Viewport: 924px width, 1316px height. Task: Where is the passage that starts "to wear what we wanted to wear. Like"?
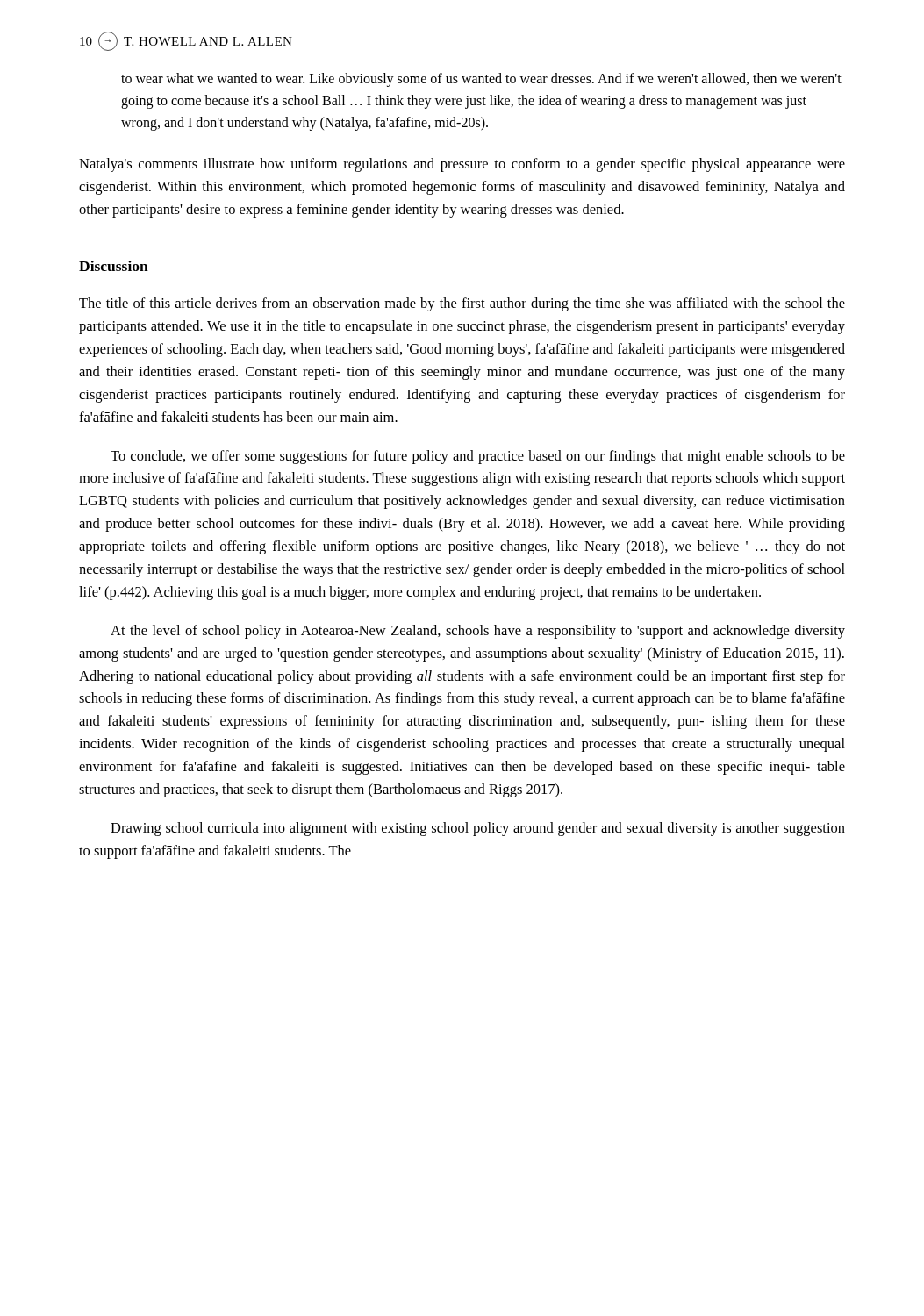481,100
